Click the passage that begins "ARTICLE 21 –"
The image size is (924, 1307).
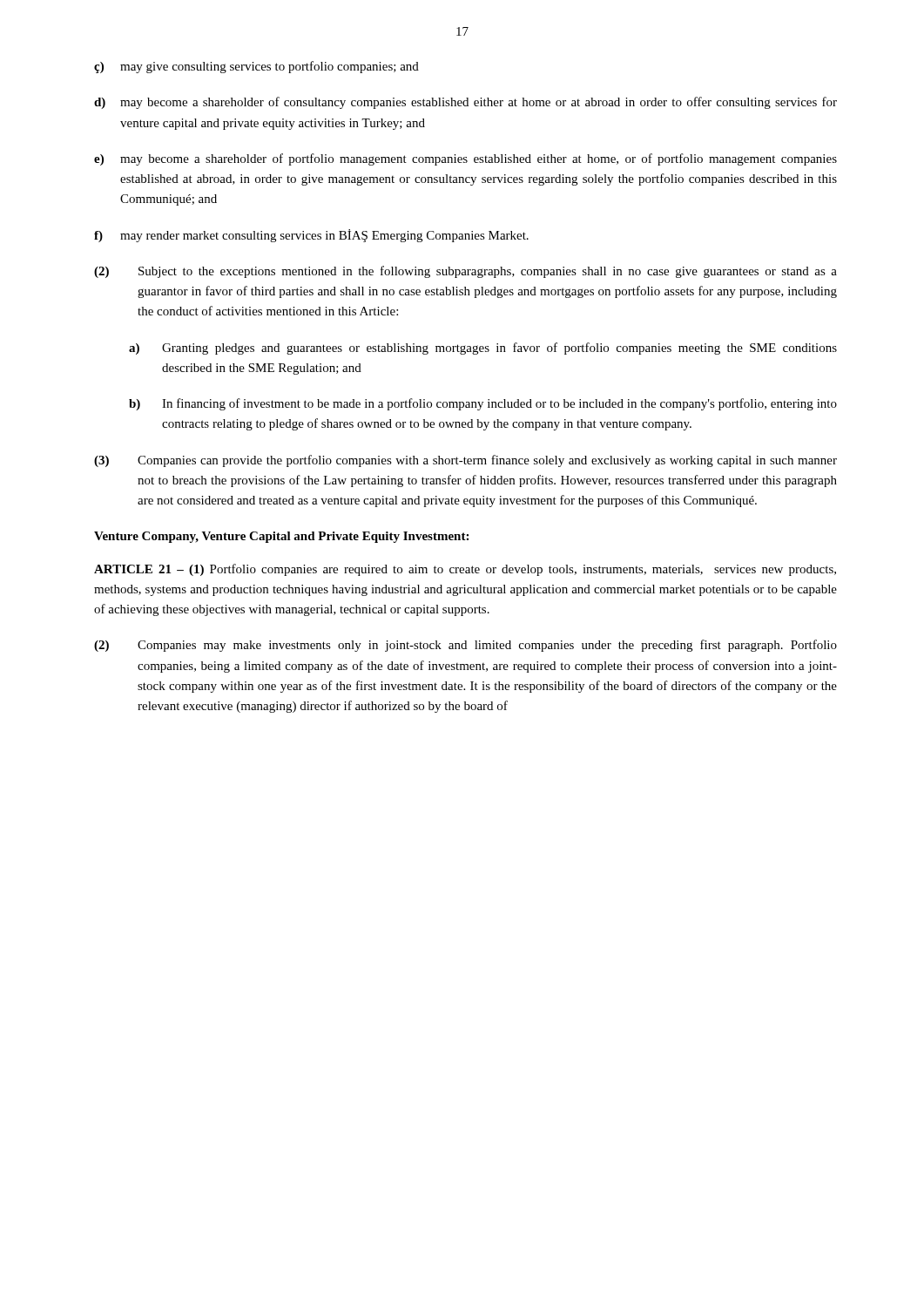(x=465, y=589)
